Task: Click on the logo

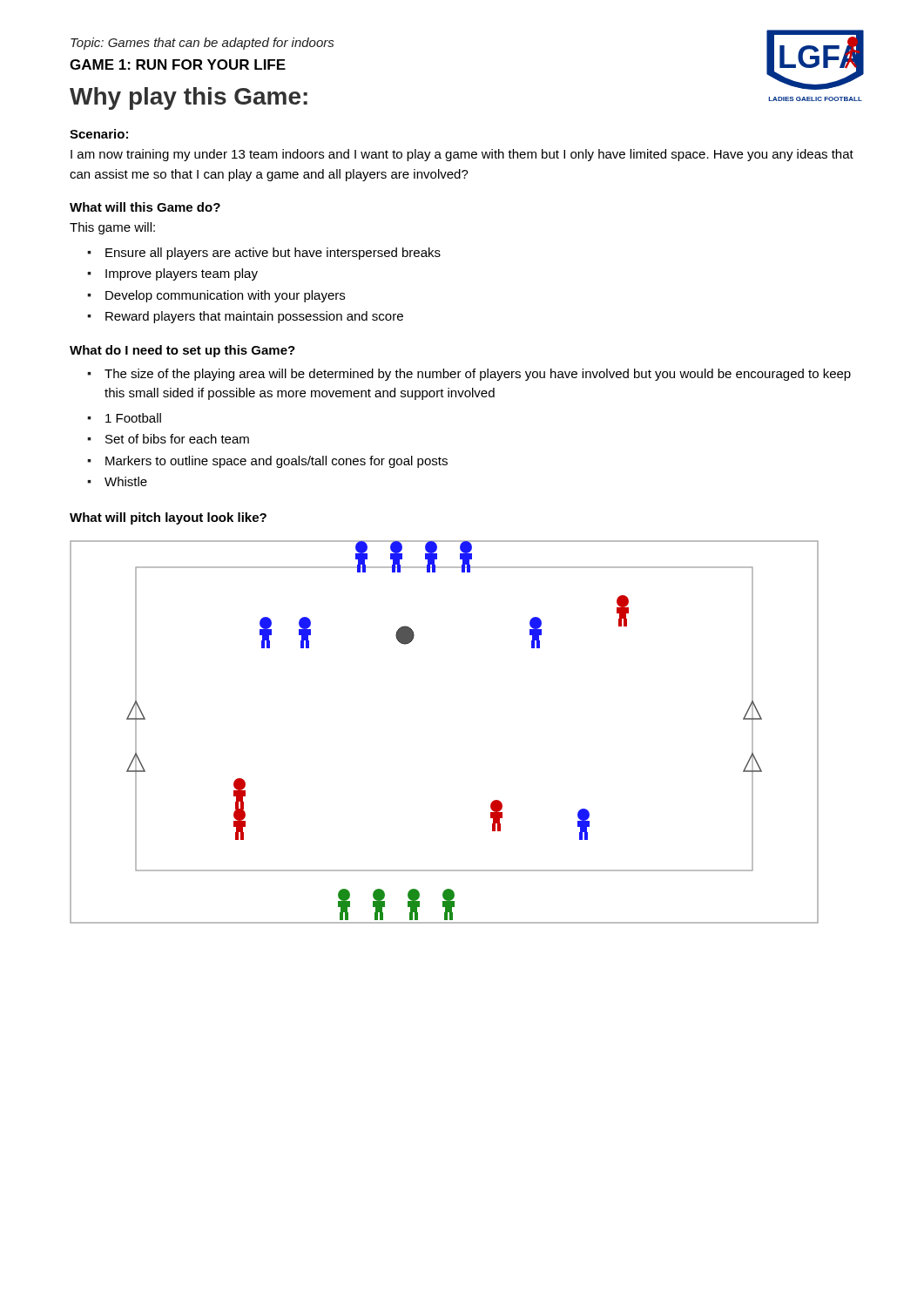Action: pyautogui.click(x=815, y=67)
